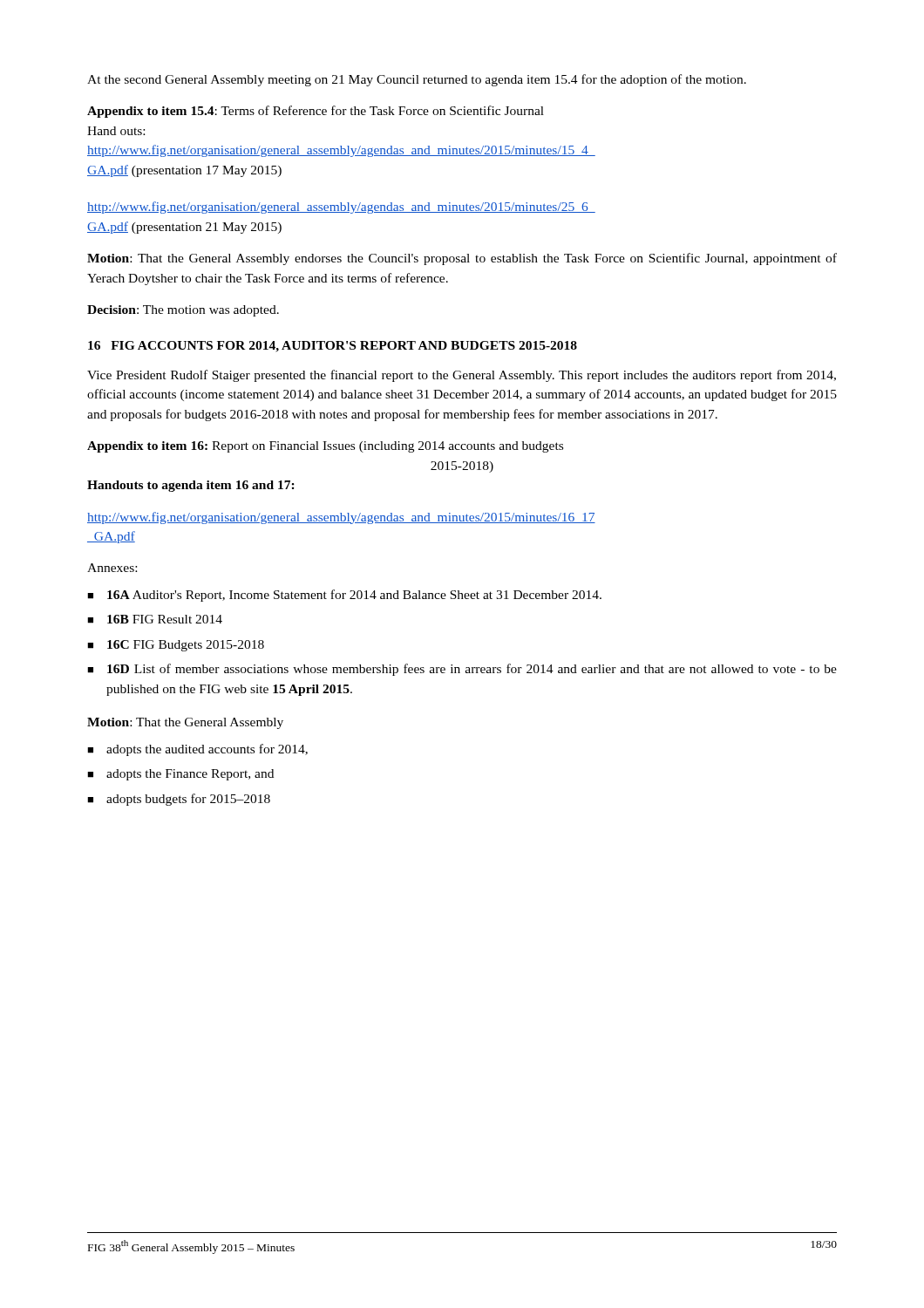
Task: Find the text block with the text "Appendix to item 16: Report on"
Action: coord(462,465)
